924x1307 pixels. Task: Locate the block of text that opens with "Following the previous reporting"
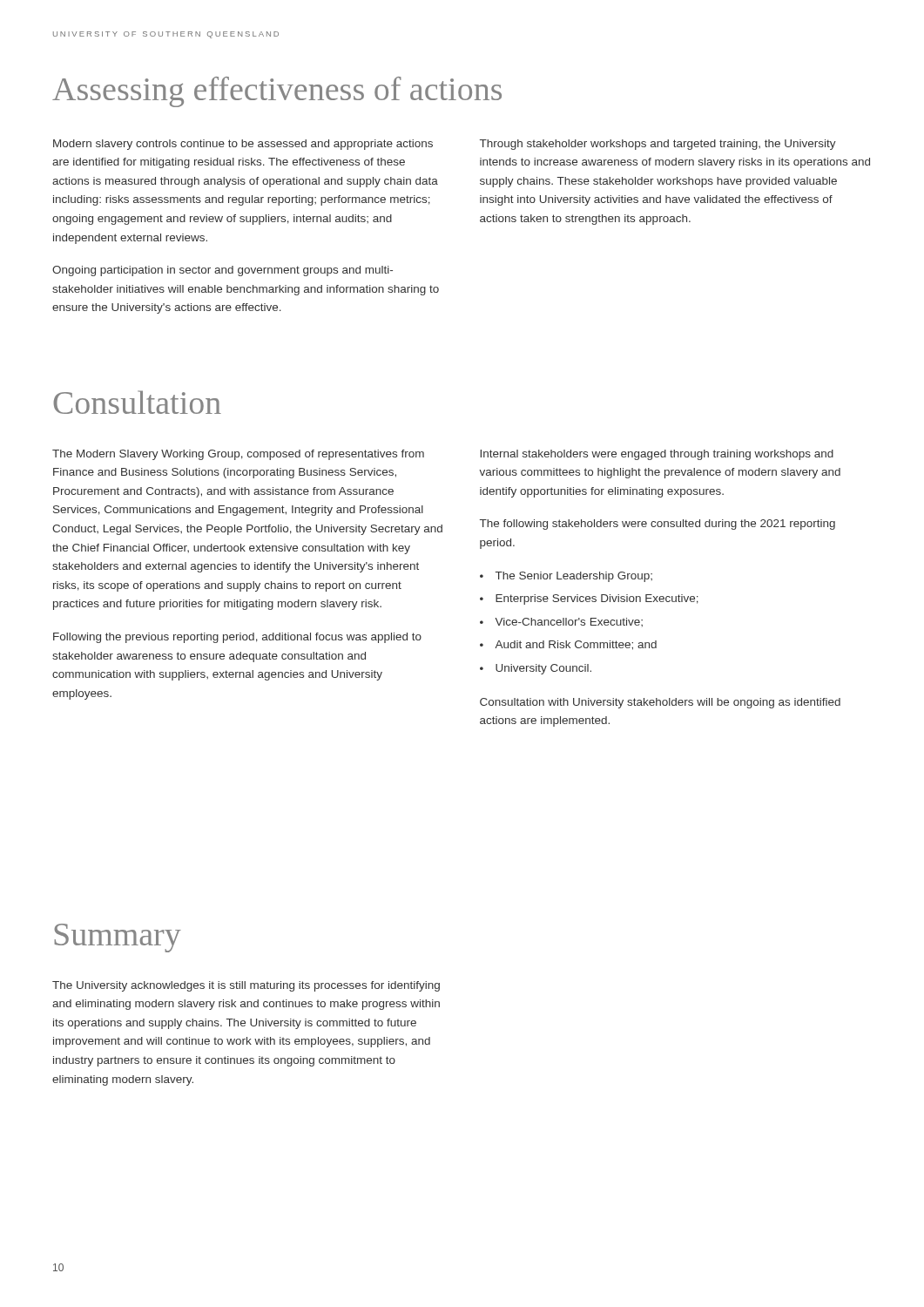(237, 665)
